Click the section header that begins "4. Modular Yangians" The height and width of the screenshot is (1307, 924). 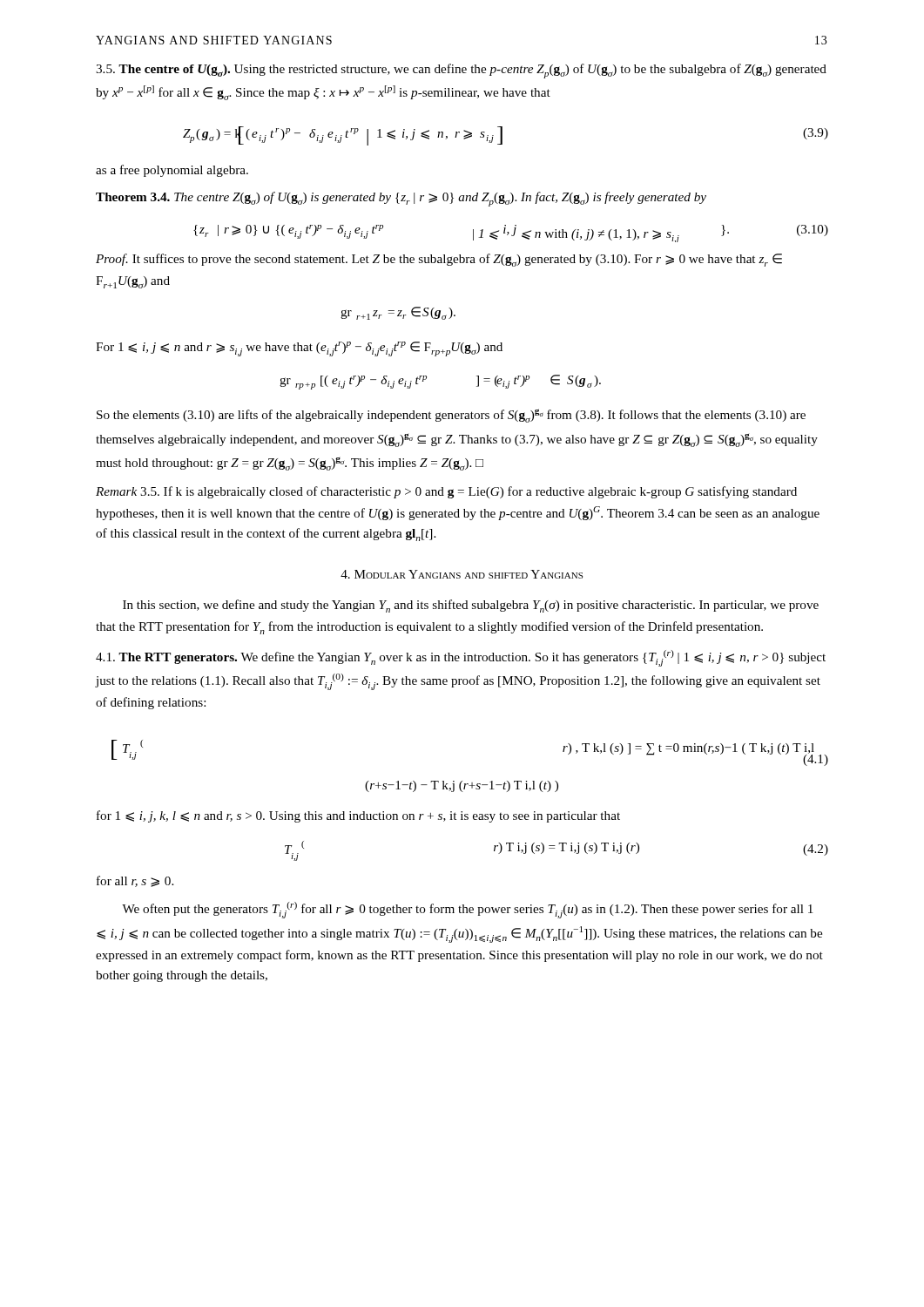[462, 574]
